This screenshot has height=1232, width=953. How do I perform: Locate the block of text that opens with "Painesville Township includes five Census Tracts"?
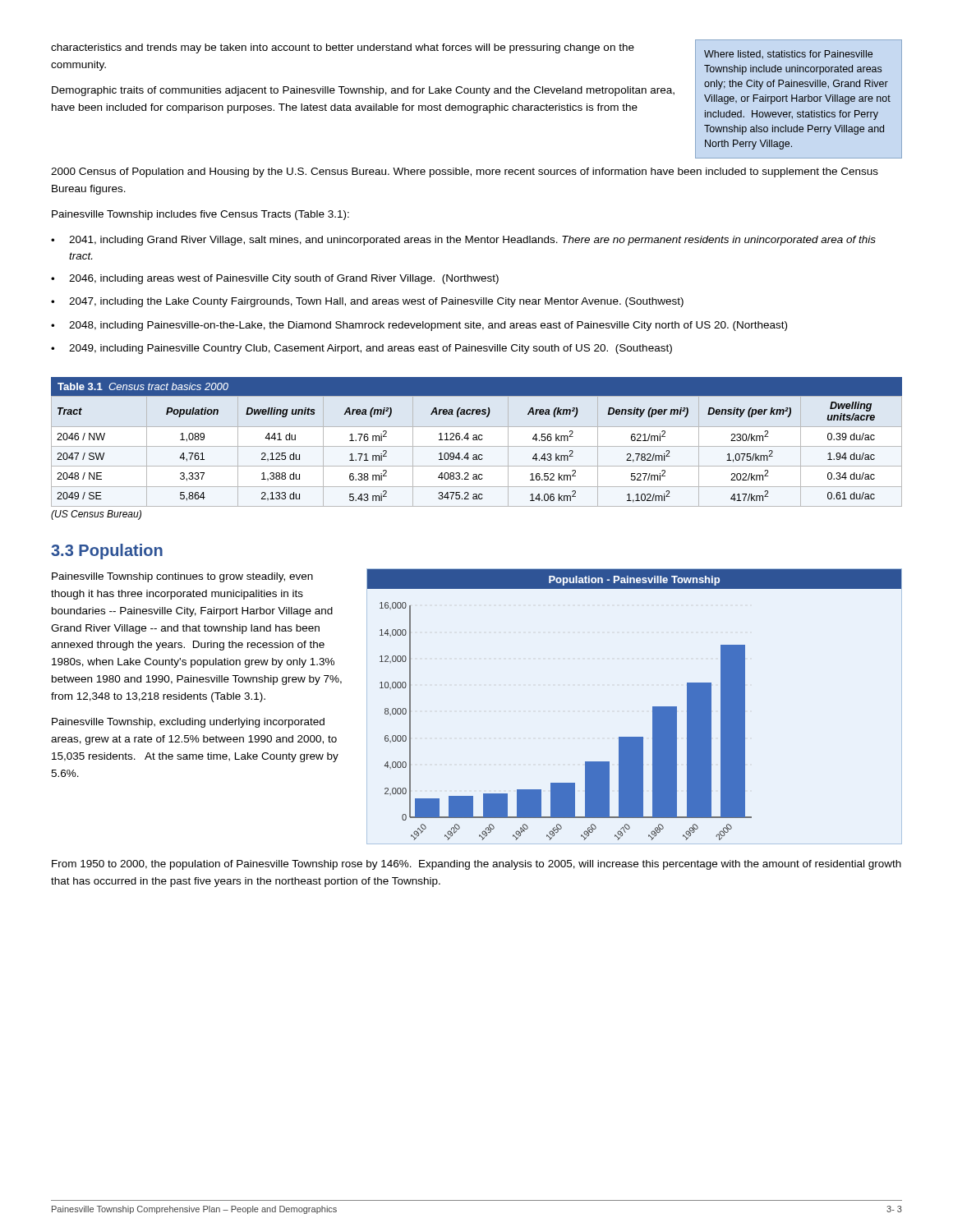click(x=200, y=214)
